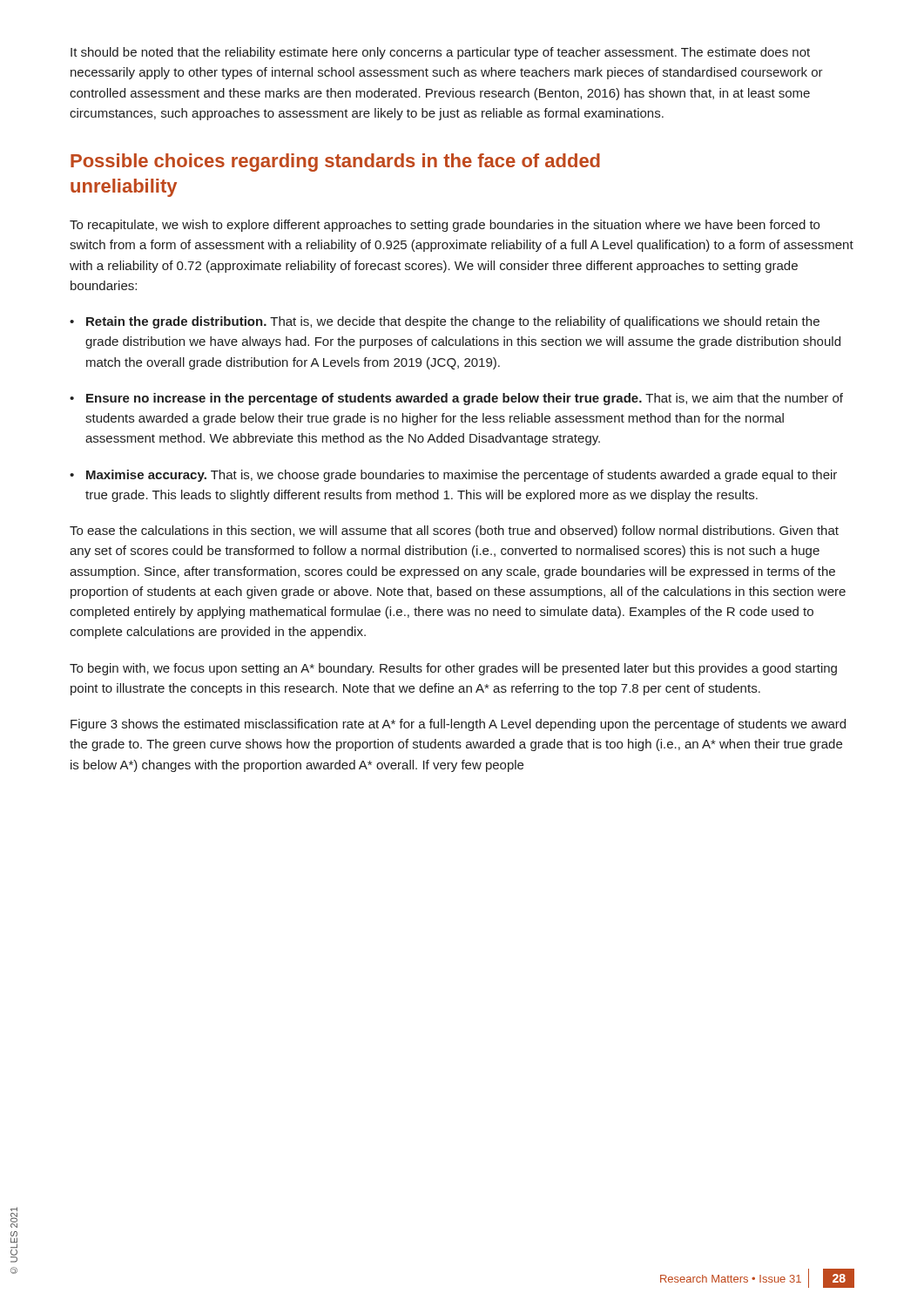924x1307 pixels.
Task: Where is the section header that starts "Possible choices regarding"?
Action: 335,173
